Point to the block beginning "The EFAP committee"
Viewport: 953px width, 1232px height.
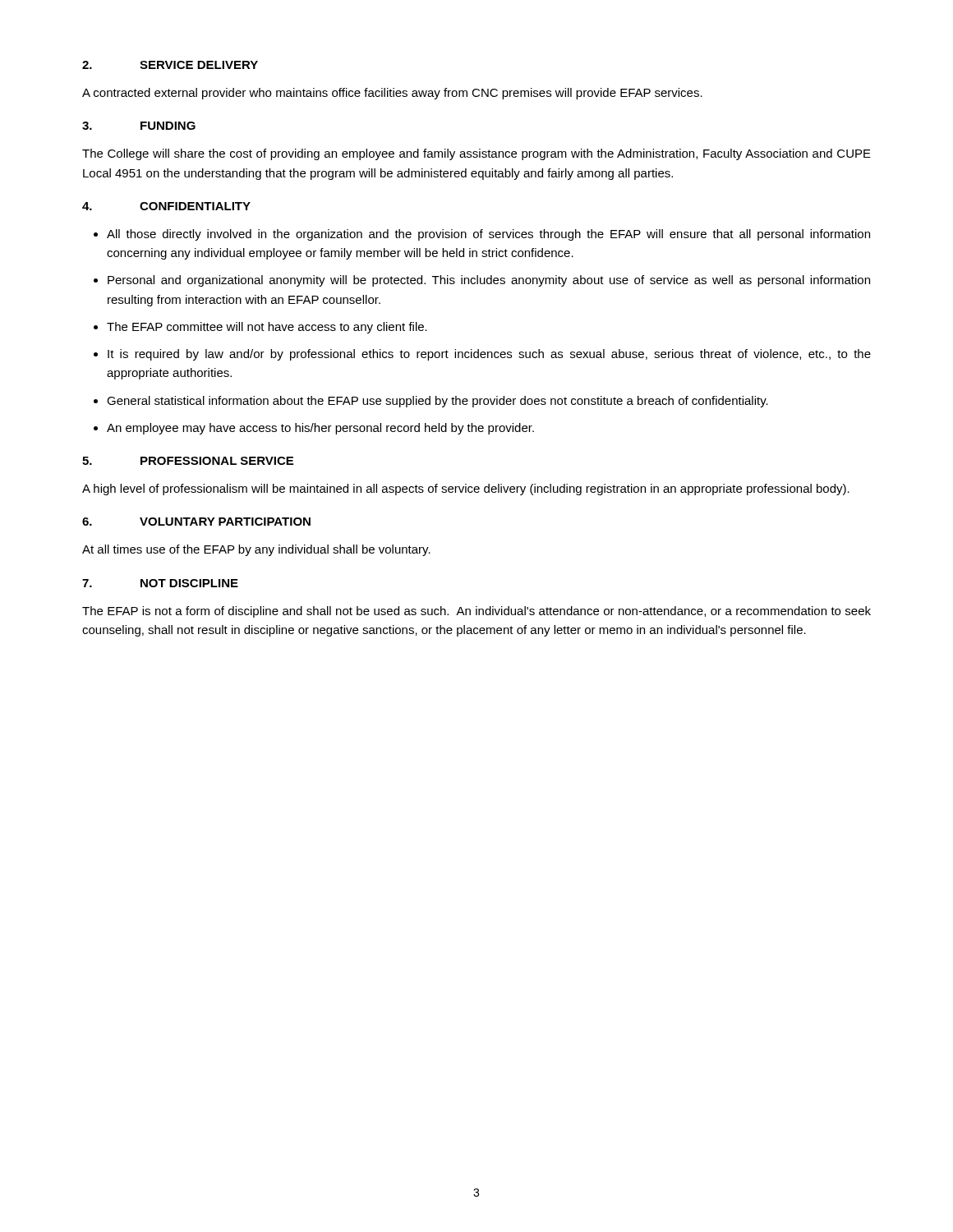[x=267, y=326]
